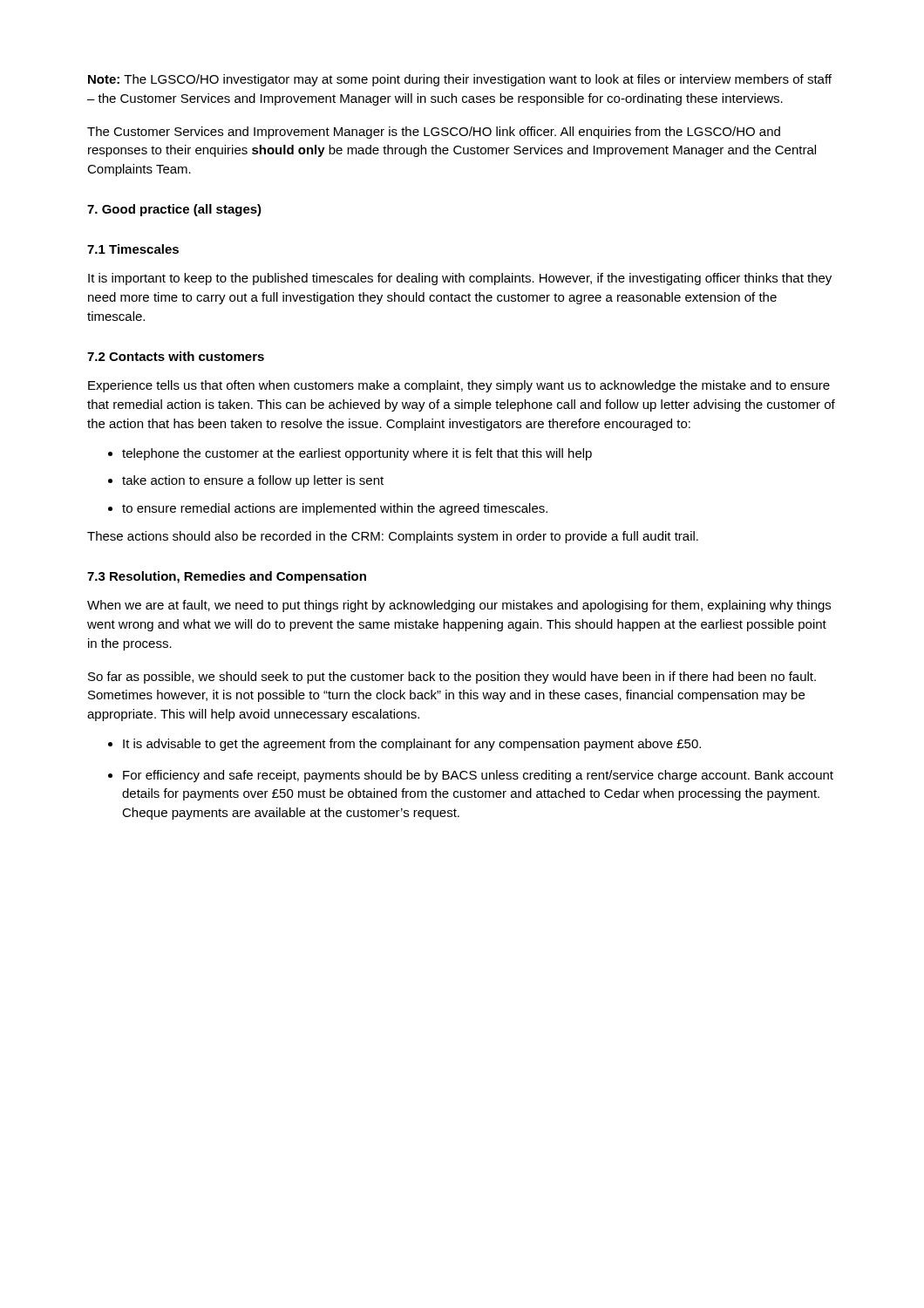Click the passage that begins "Experience tells us that often when"
This screenshot has width=924, height=1308.
(x=461, y=404)
